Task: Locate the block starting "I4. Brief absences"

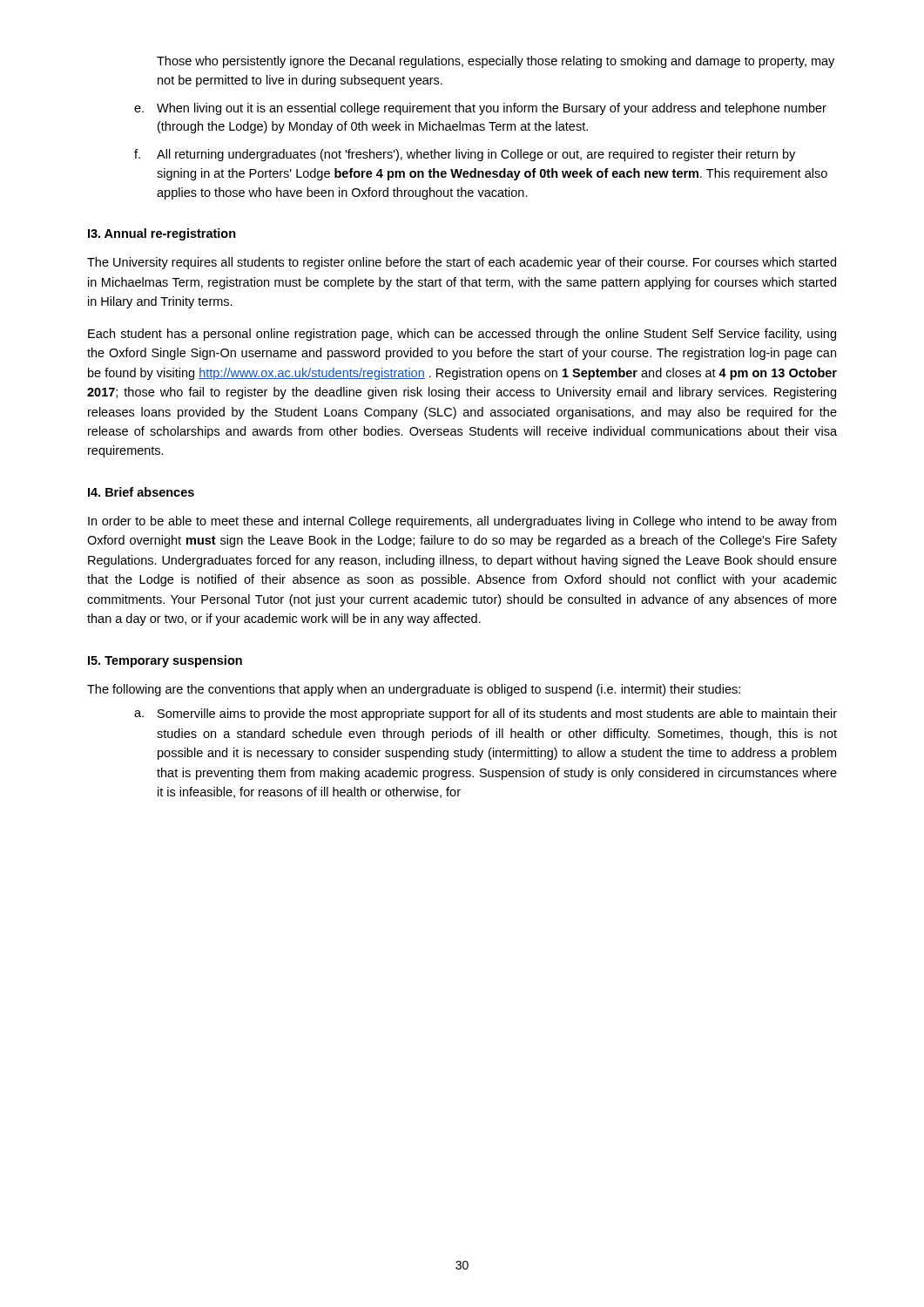Action: point(141,492)
